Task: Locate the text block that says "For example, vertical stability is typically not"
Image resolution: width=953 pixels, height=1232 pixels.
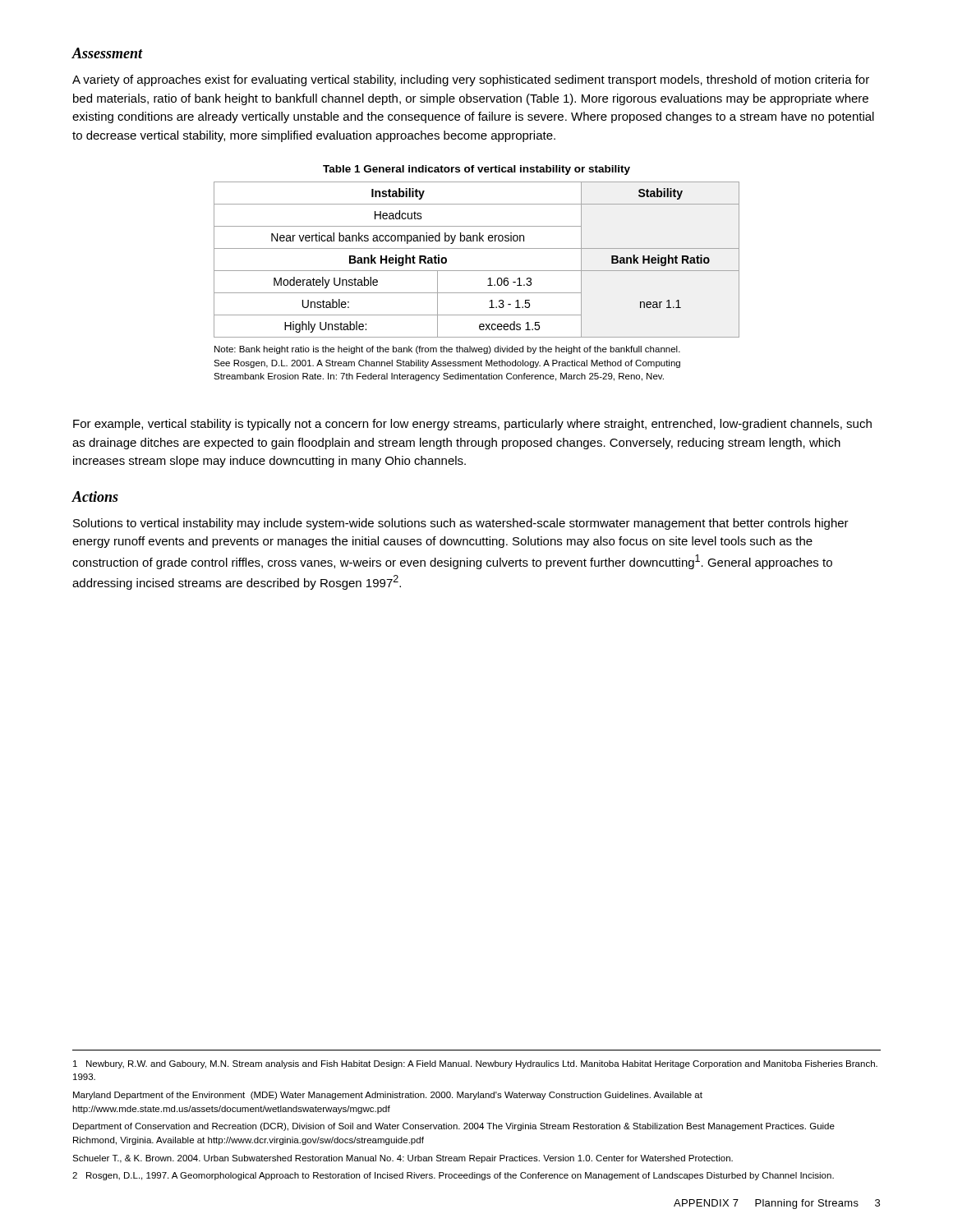Action: (472, 442)
